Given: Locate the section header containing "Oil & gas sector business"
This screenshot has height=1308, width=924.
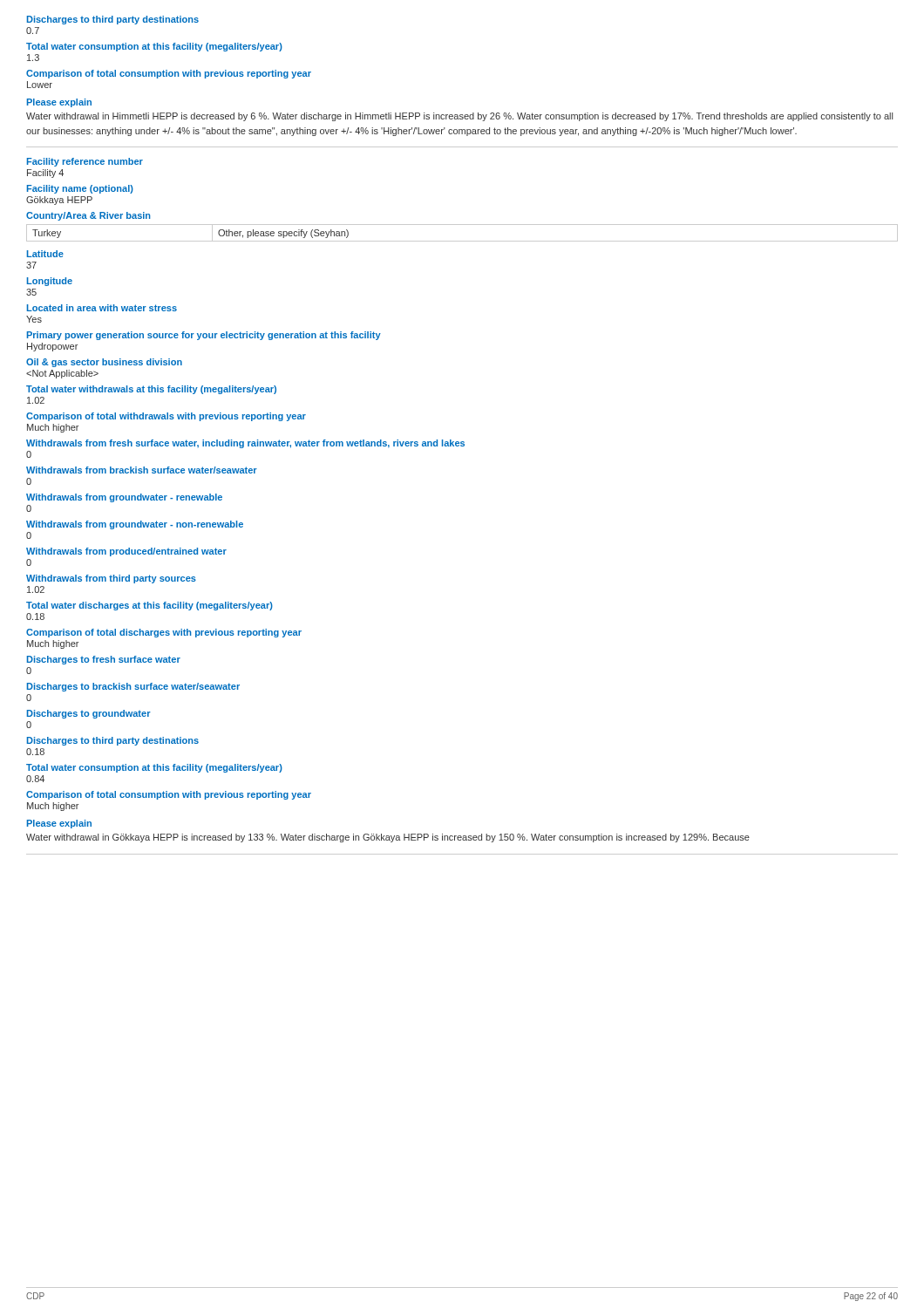Looking at the screenshot, I should click(x=104, y=362).
